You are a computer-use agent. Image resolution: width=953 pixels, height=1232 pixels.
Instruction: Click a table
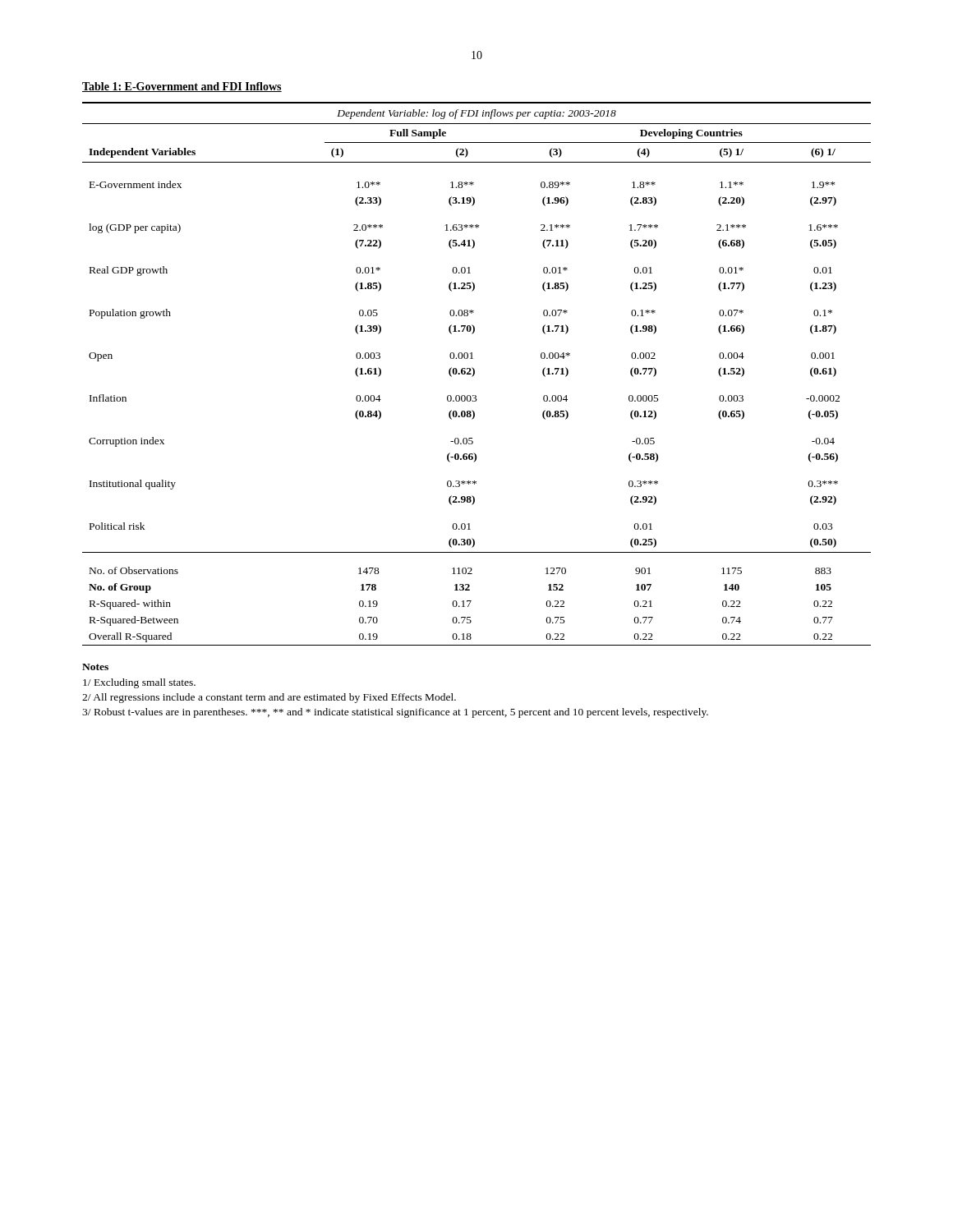tap(476, 374)
